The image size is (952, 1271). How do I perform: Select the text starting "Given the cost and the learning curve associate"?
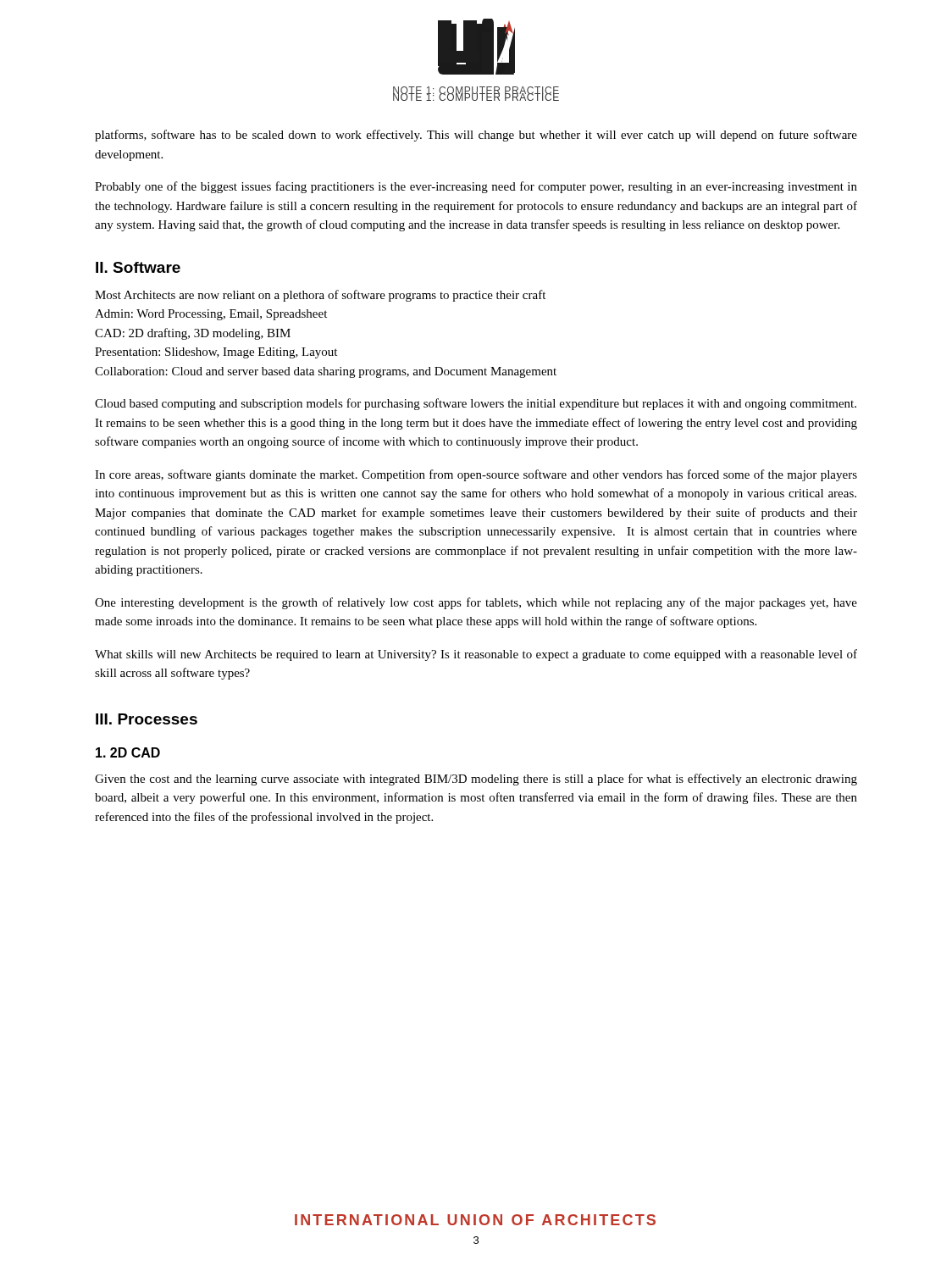476,797
